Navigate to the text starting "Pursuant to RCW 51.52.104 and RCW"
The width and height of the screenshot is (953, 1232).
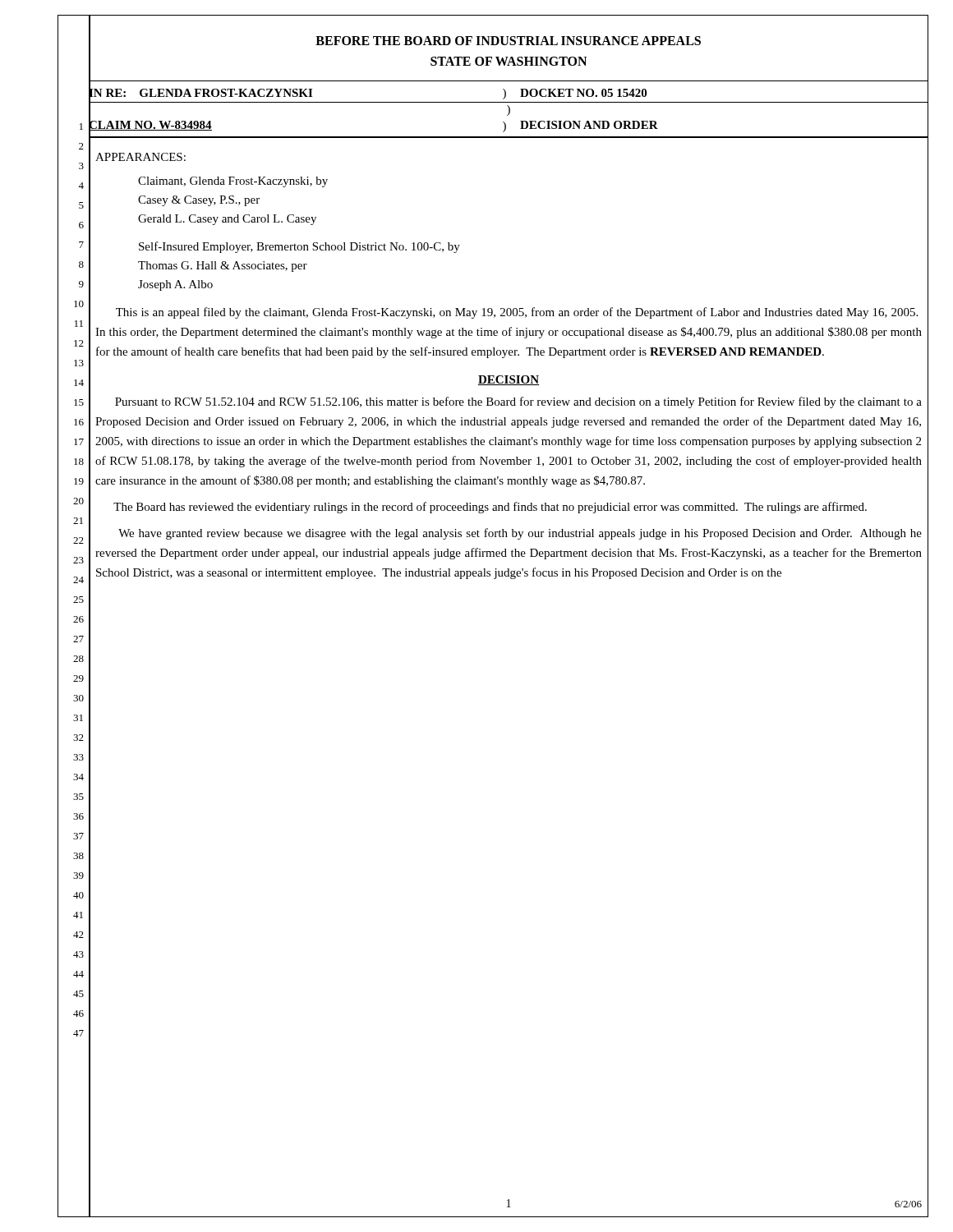[x=509, y=441]
